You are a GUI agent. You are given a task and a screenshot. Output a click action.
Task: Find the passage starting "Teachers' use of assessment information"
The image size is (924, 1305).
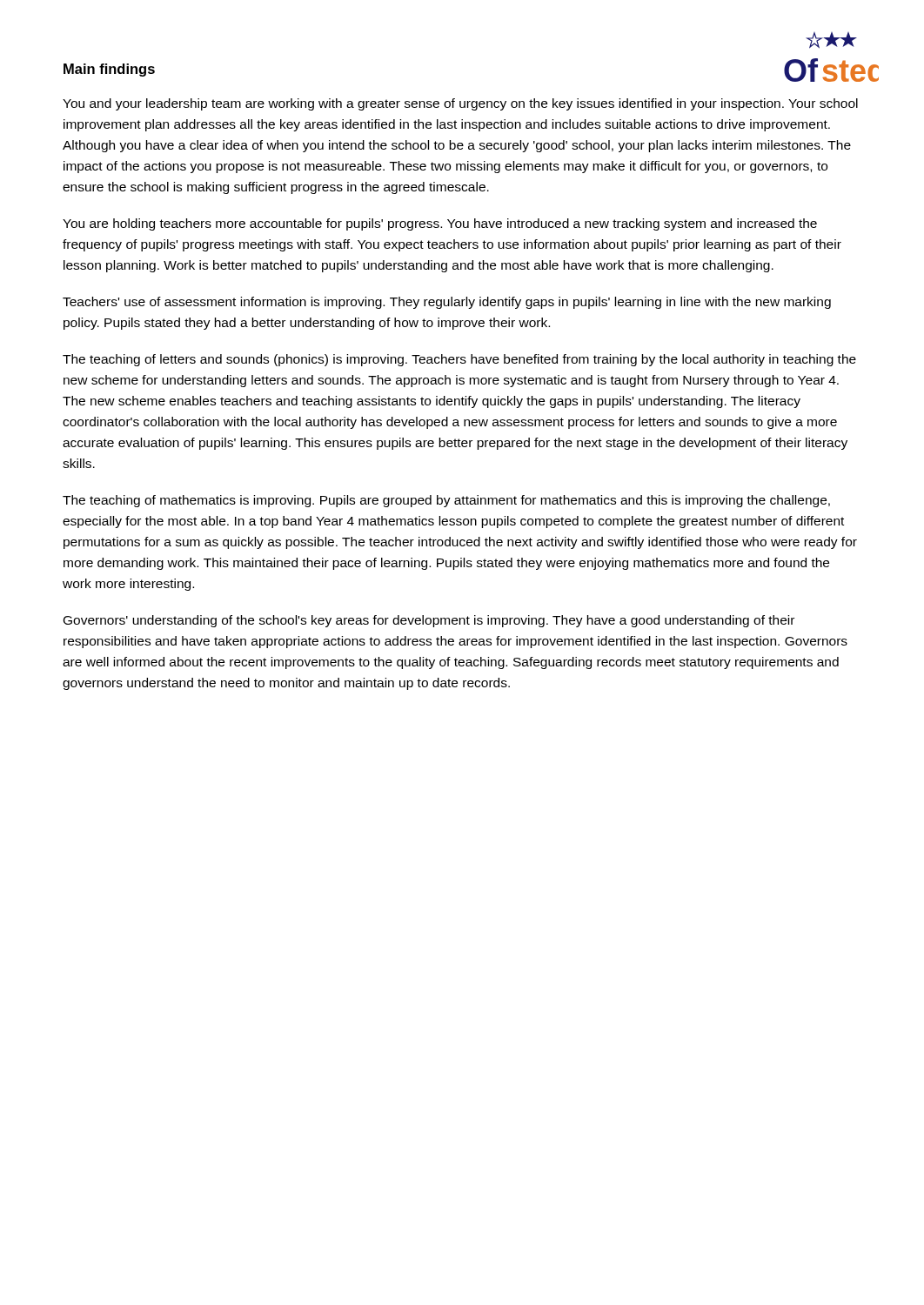[x=447, y=312]
